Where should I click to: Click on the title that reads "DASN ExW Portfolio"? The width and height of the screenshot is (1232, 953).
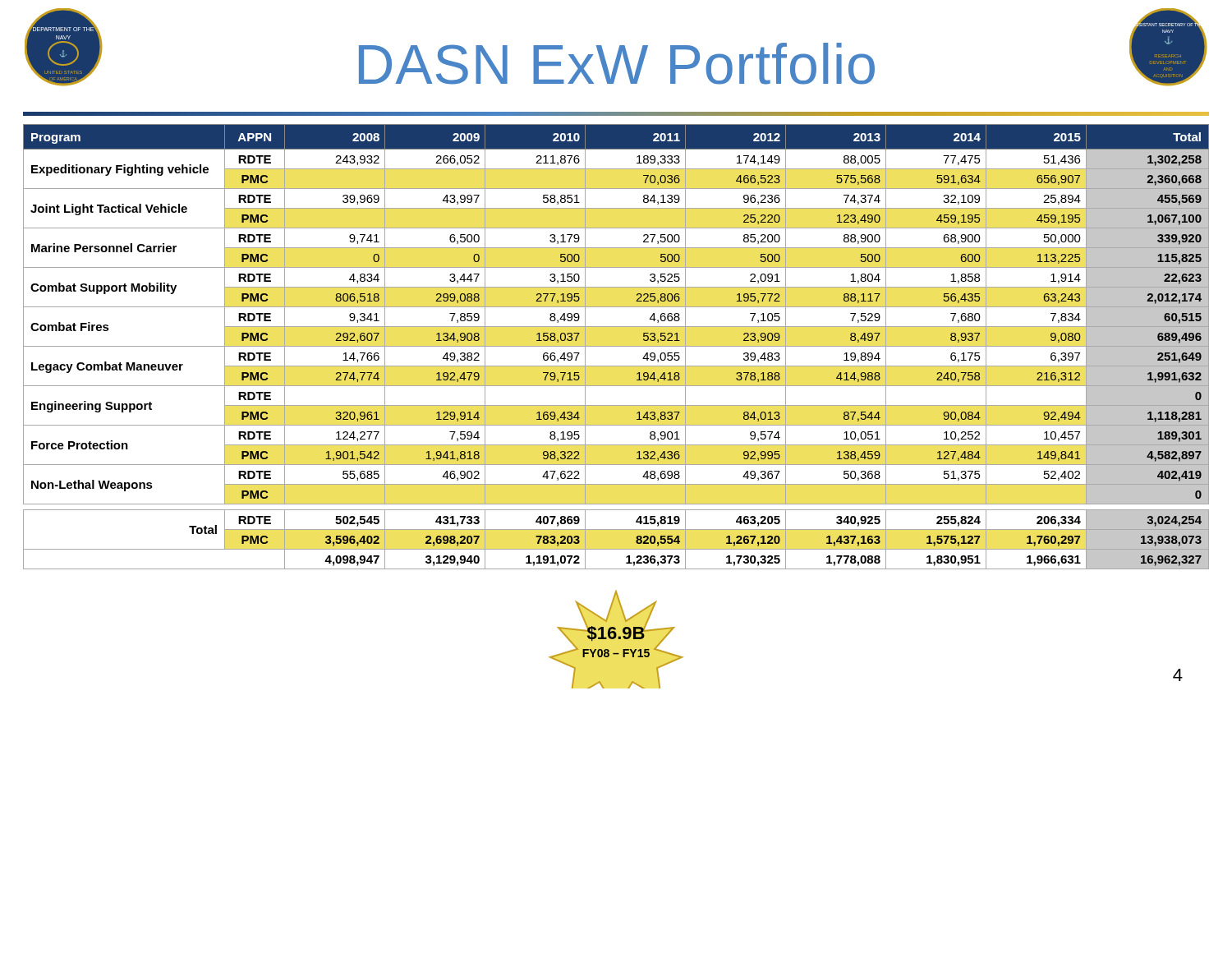[616, 64]
